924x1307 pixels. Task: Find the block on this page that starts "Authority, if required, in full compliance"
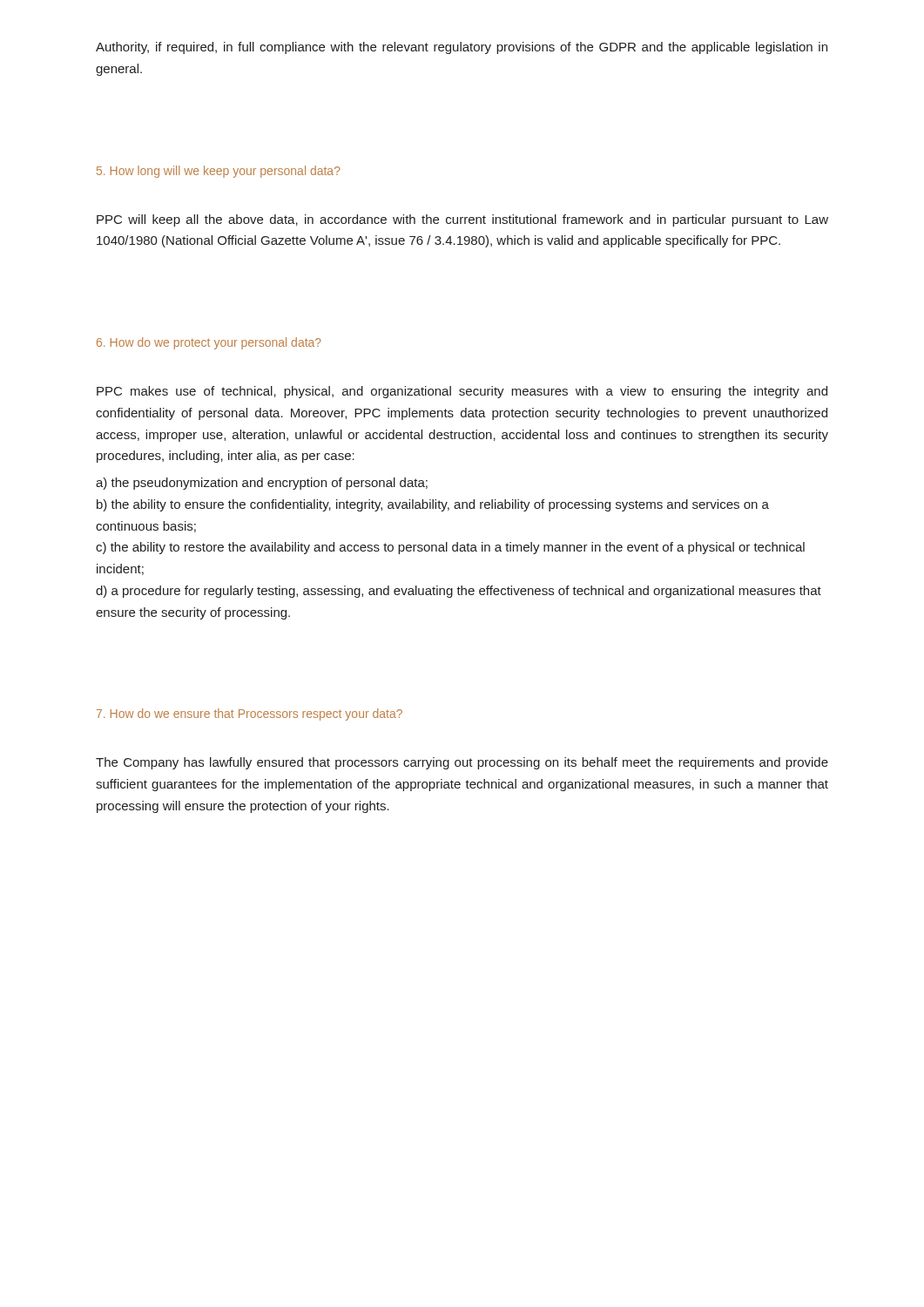462,57
